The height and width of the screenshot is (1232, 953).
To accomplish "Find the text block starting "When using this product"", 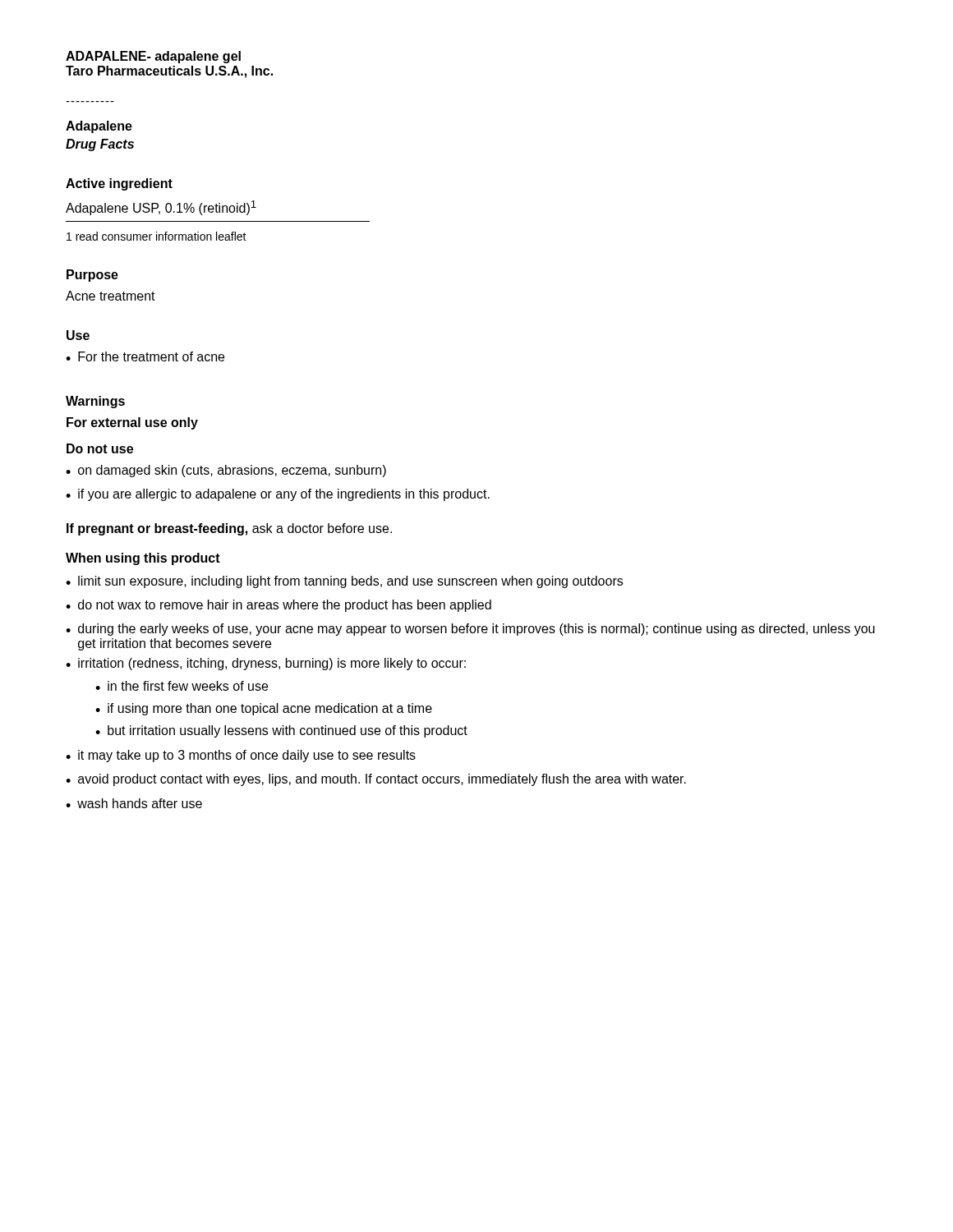I will (x=143, y=558).
